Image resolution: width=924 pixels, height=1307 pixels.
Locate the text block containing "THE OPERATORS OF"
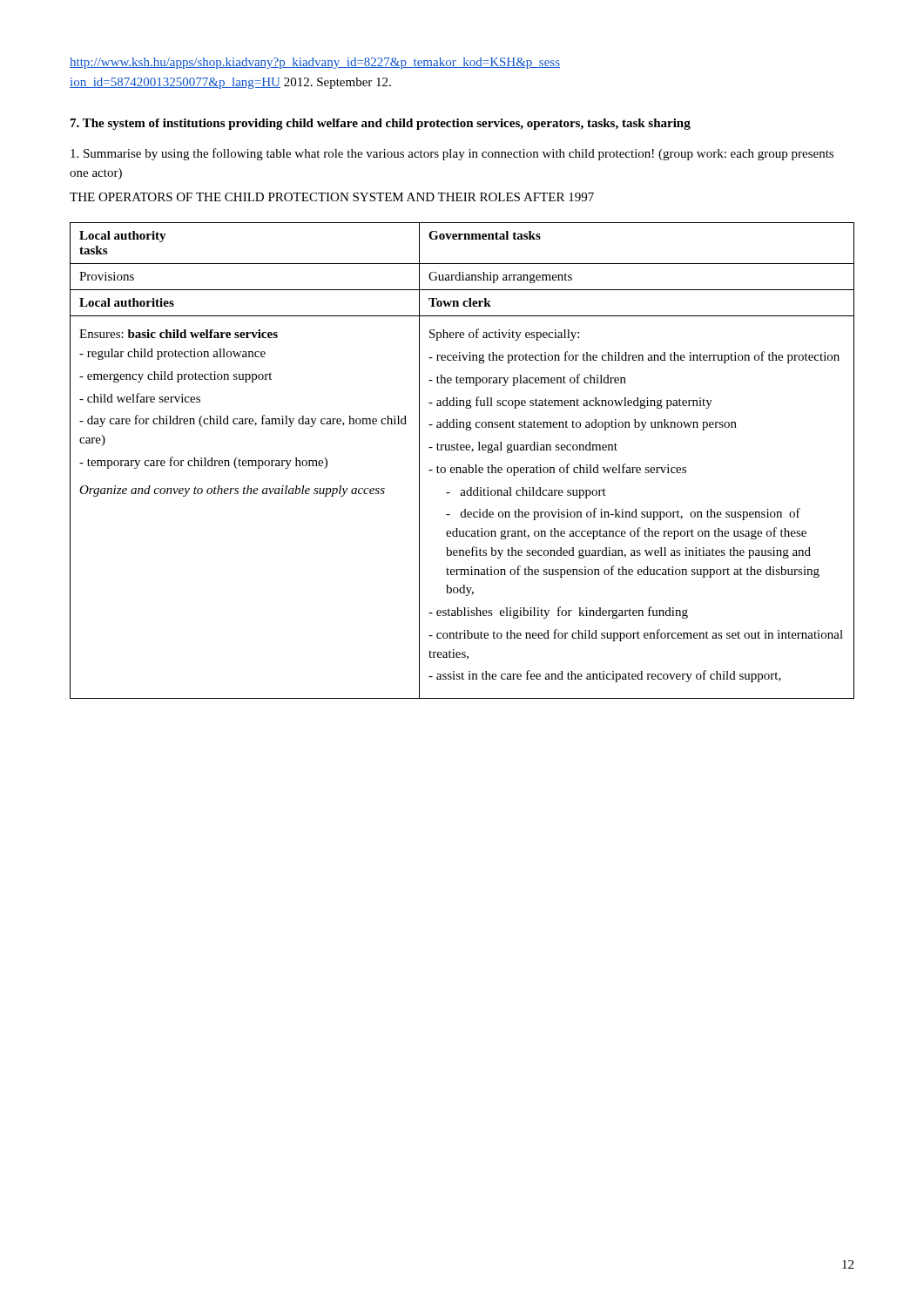pos(332,197)
